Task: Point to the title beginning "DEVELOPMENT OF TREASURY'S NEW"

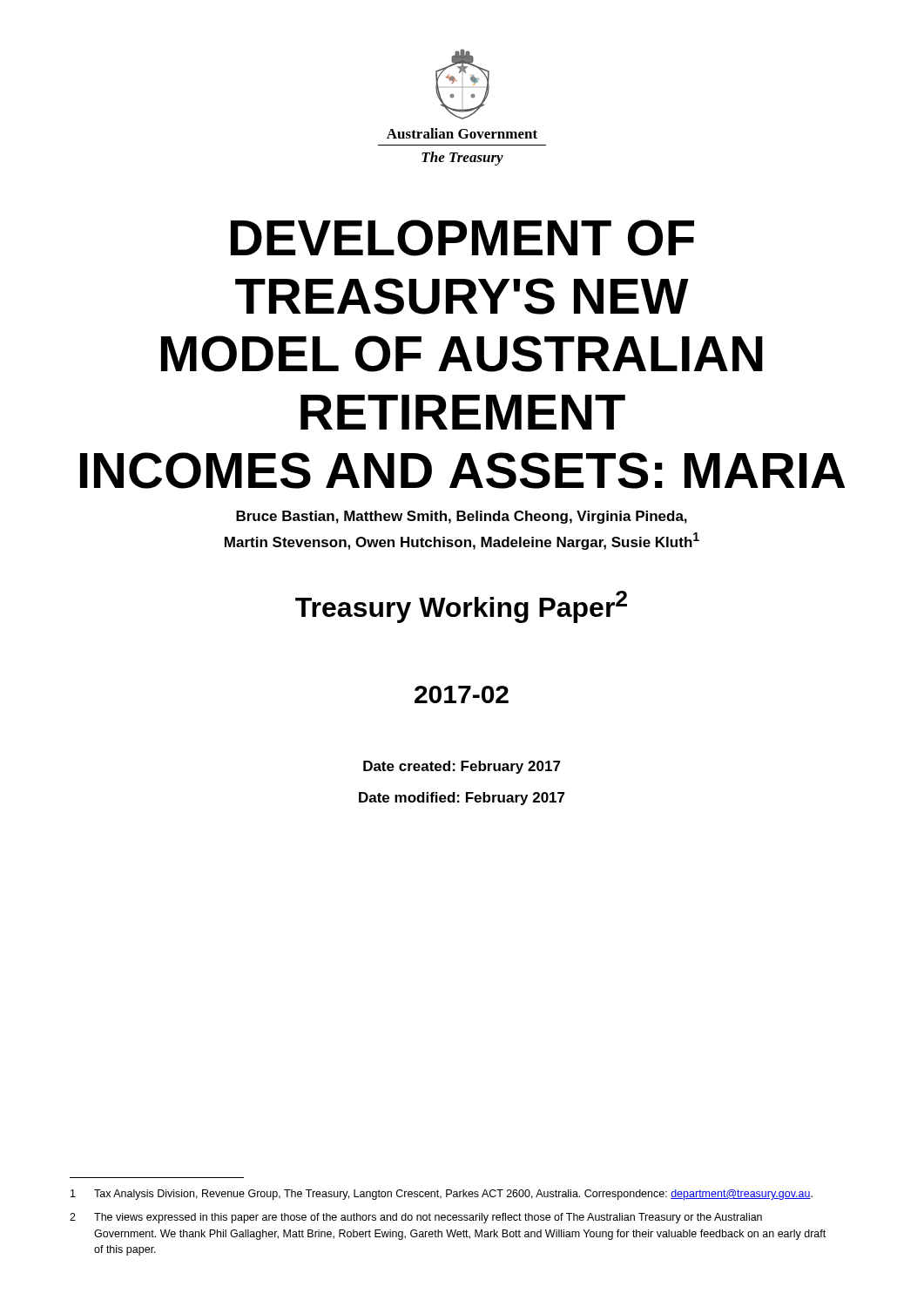Action: [x=462, y=354]
